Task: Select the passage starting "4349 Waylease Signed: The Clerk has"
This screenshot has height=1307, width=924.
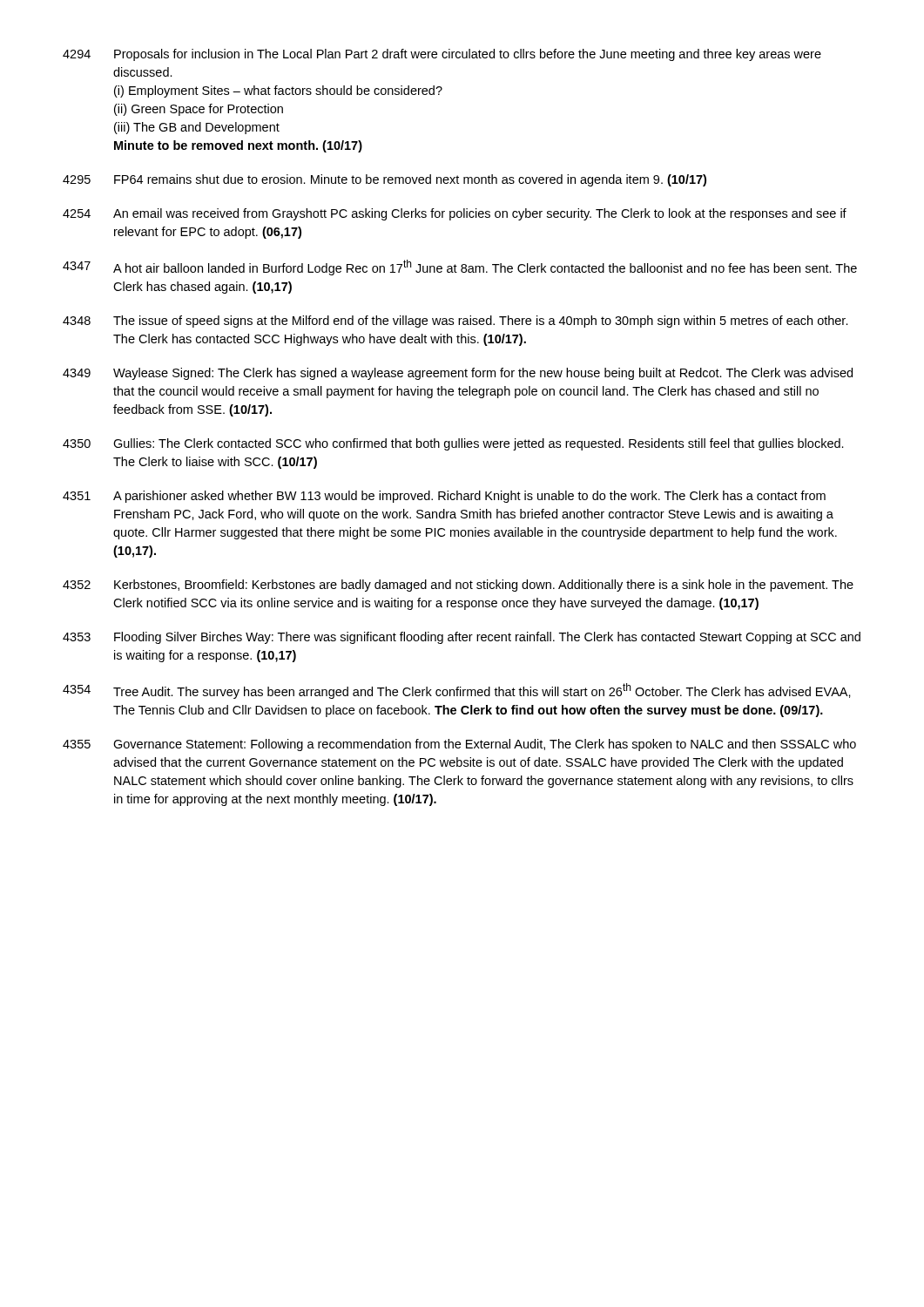Action: point(462,392)
